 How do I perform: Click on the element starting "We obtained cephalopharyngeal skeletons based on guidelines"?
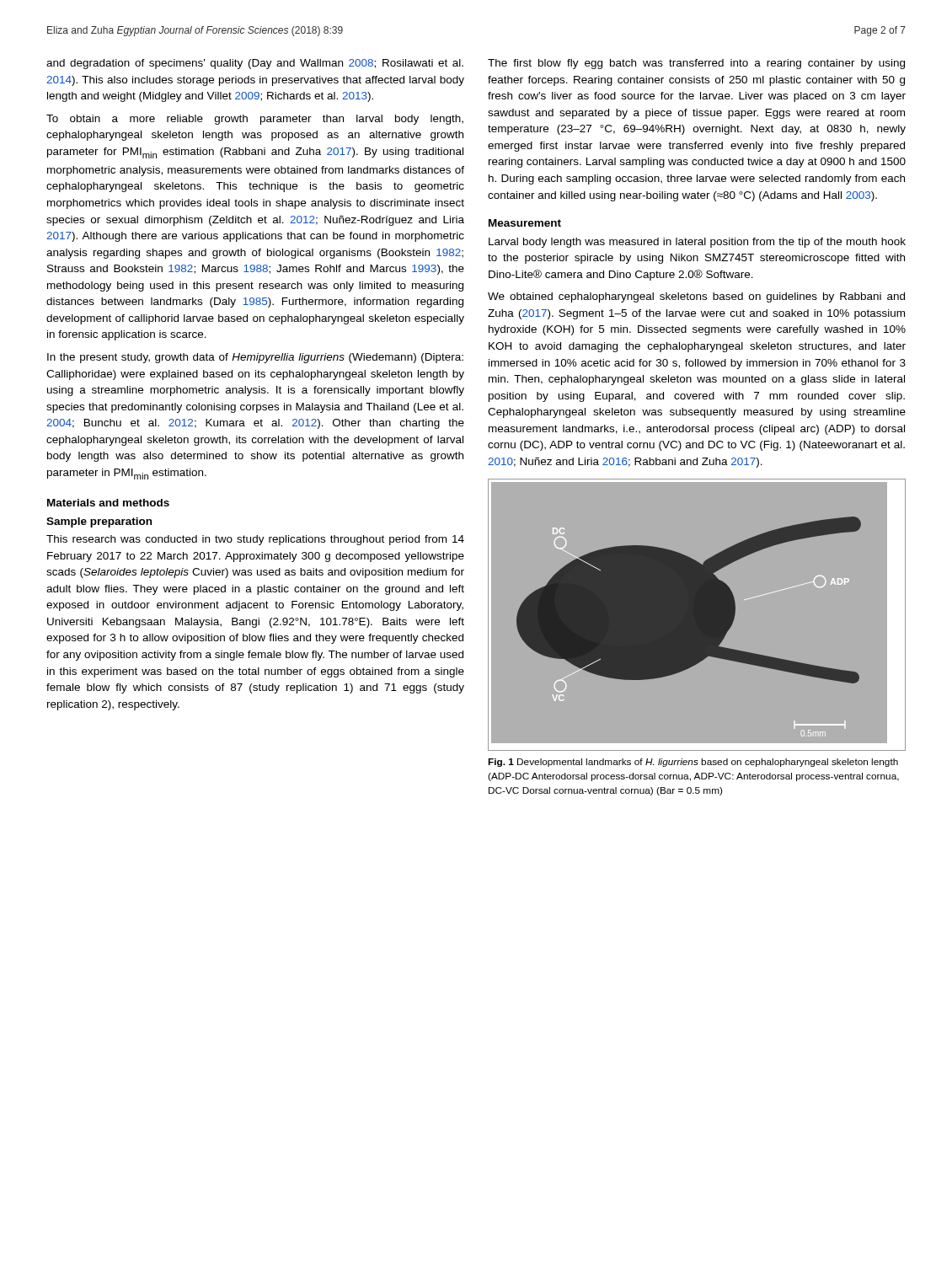point(697,379)
